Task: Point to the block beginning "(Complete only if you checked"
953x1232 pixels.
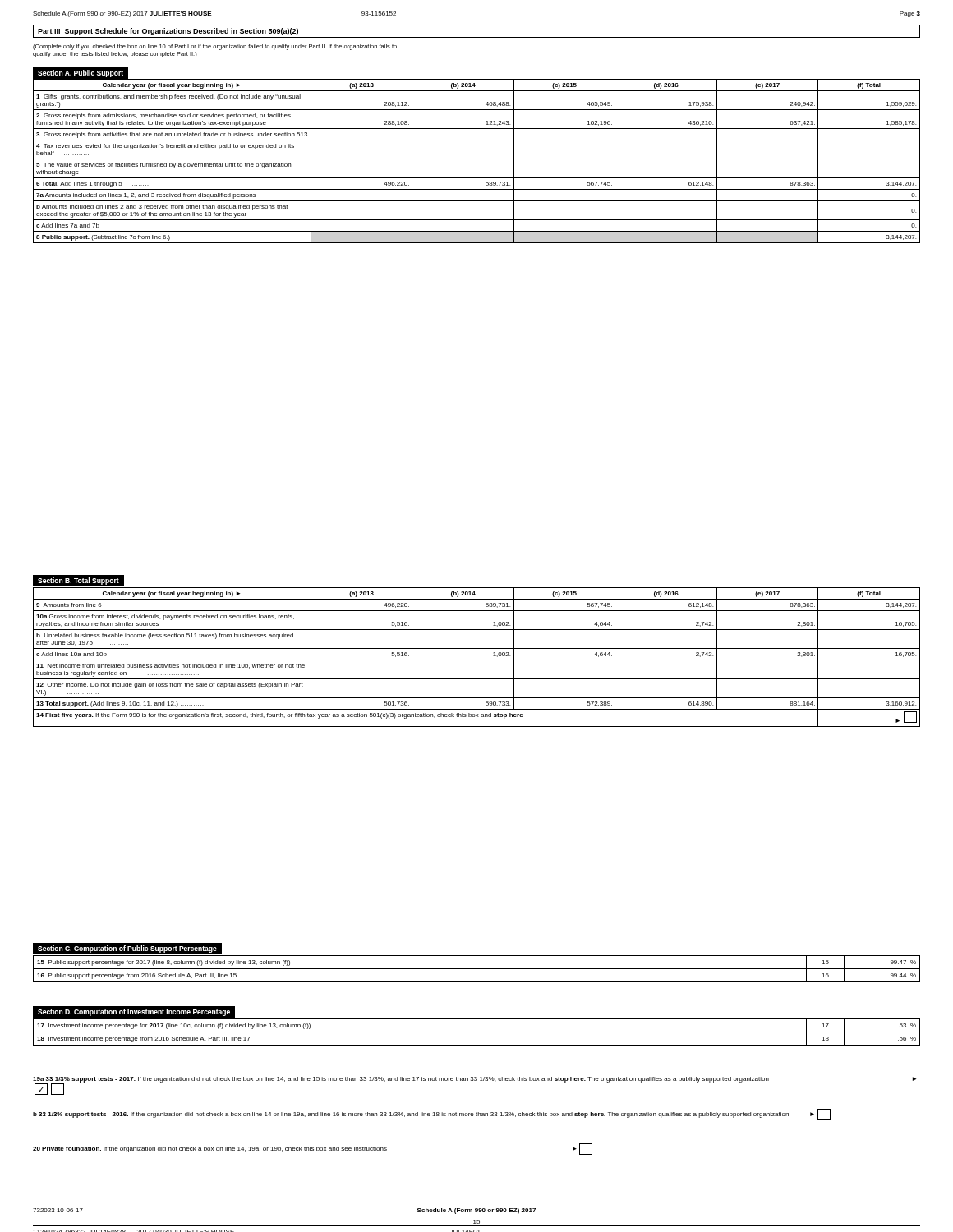Action: click(x=215, y=50)
